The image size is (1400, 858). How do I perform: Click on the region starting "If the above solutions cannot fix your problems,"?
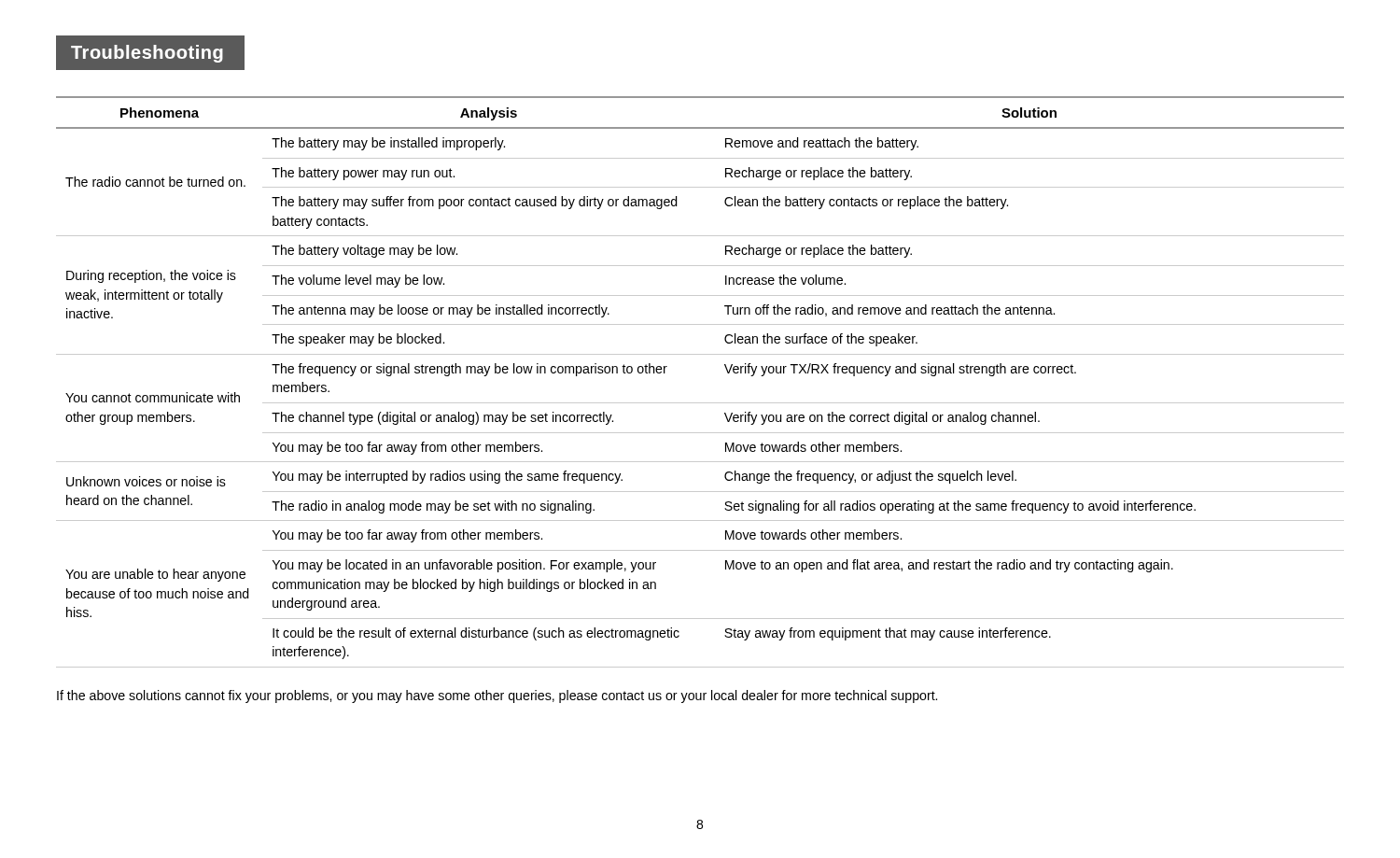click(x=497, y=695)
